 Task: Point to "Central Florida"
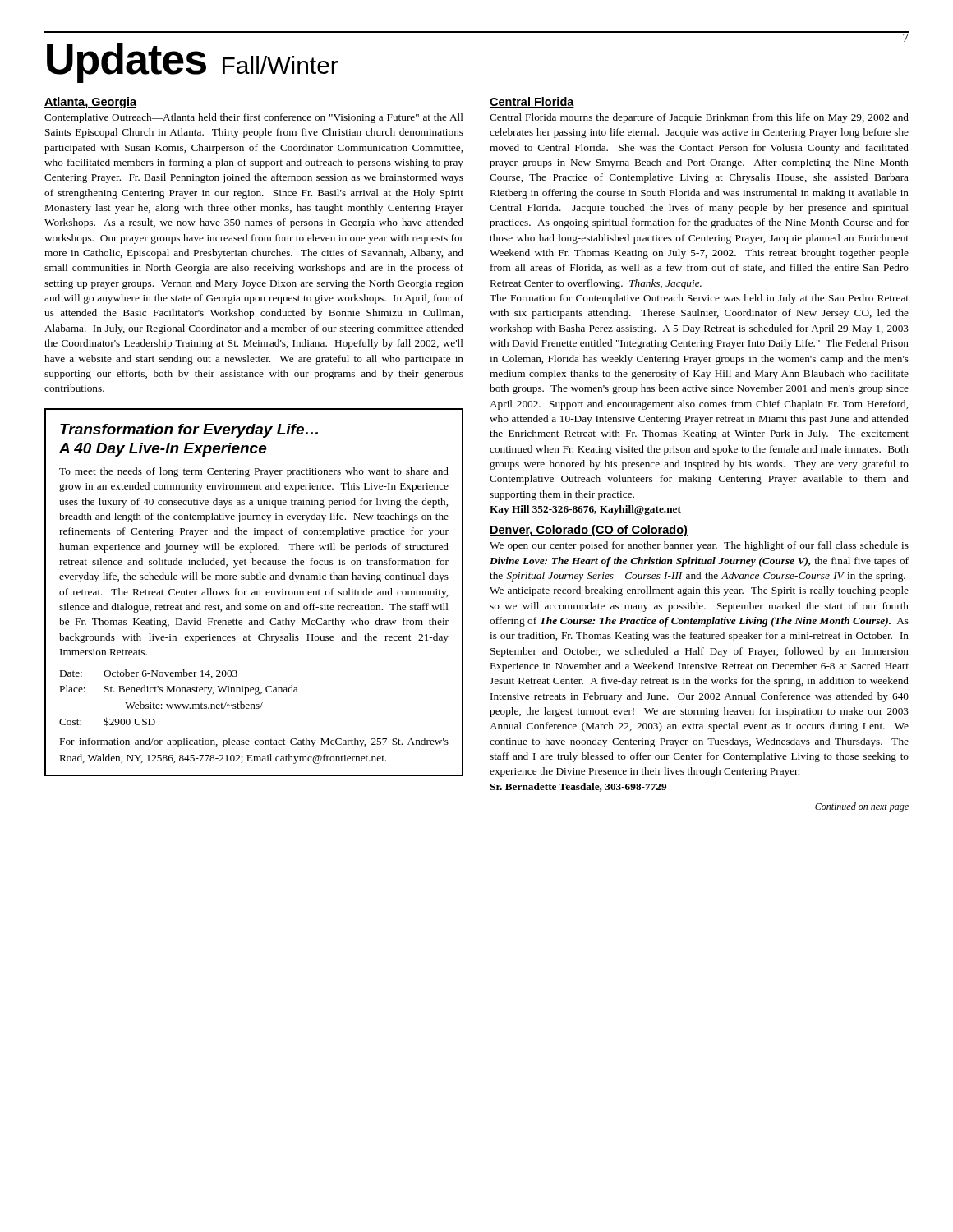532,102
